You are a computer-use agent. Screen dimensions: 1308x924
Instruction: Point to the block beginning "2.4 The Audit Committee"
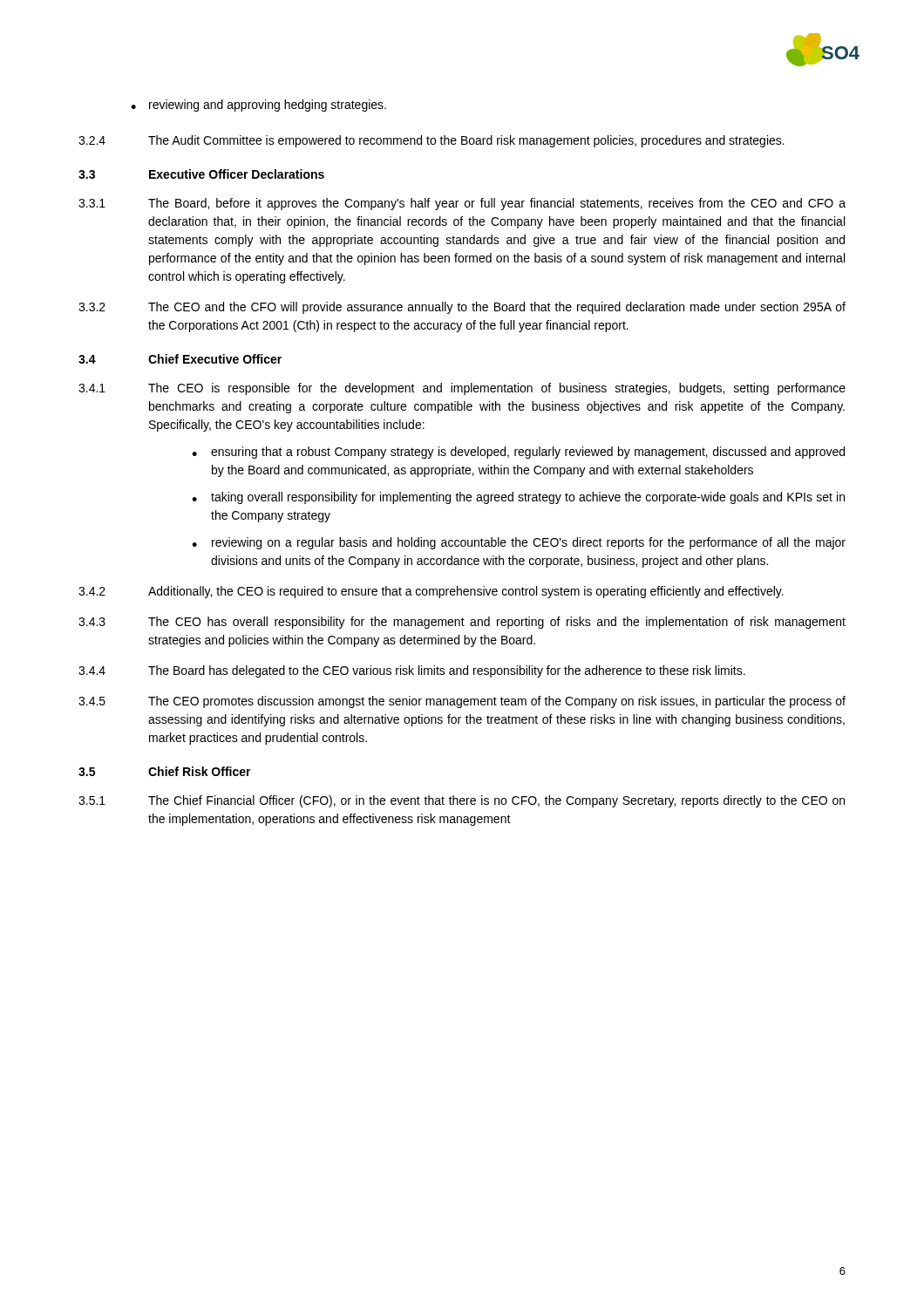point(462,141)
